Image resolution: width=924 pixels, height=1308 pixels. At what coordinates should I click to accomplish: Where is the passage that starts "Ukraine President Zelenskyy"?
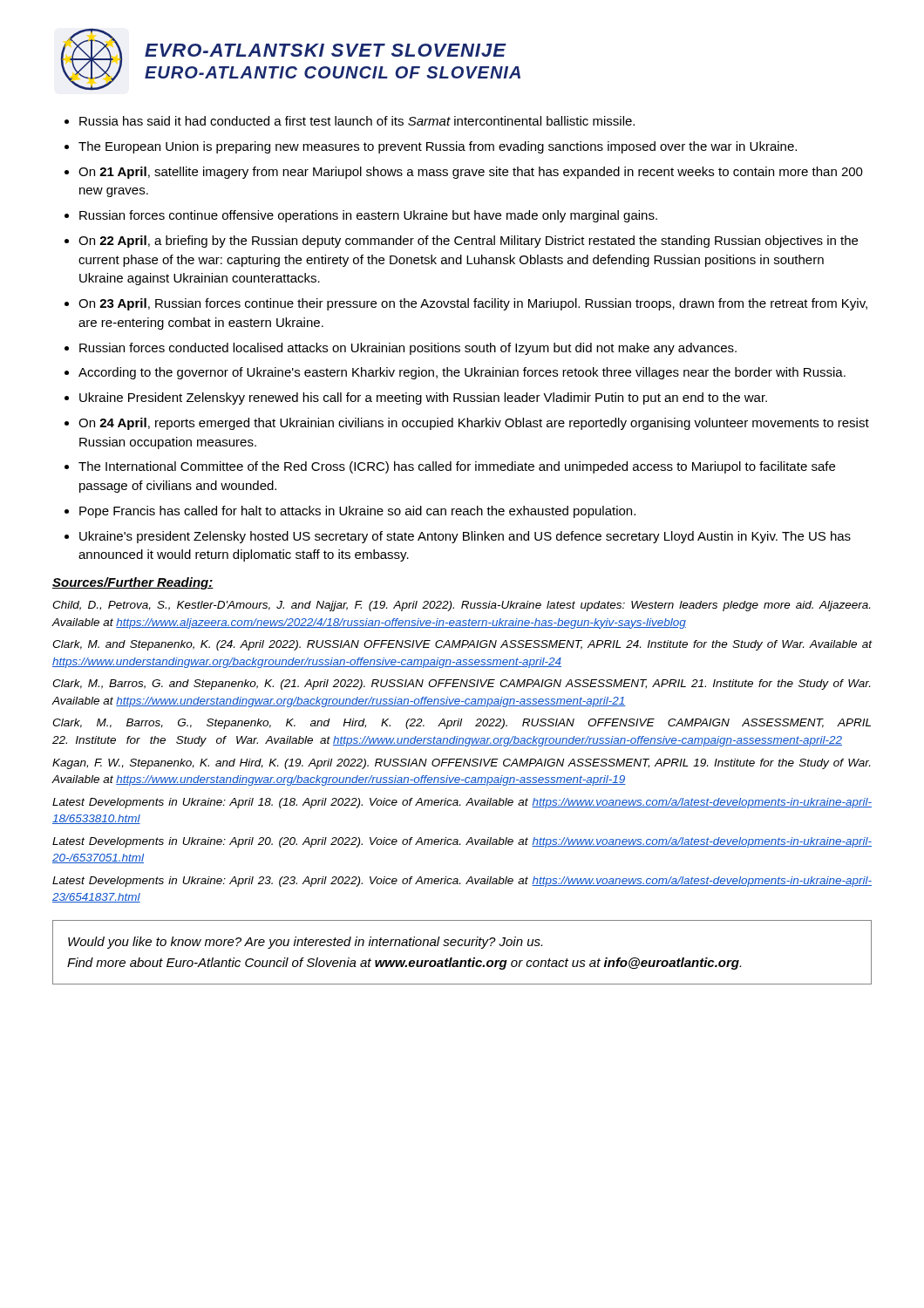(x=423, y=397)
